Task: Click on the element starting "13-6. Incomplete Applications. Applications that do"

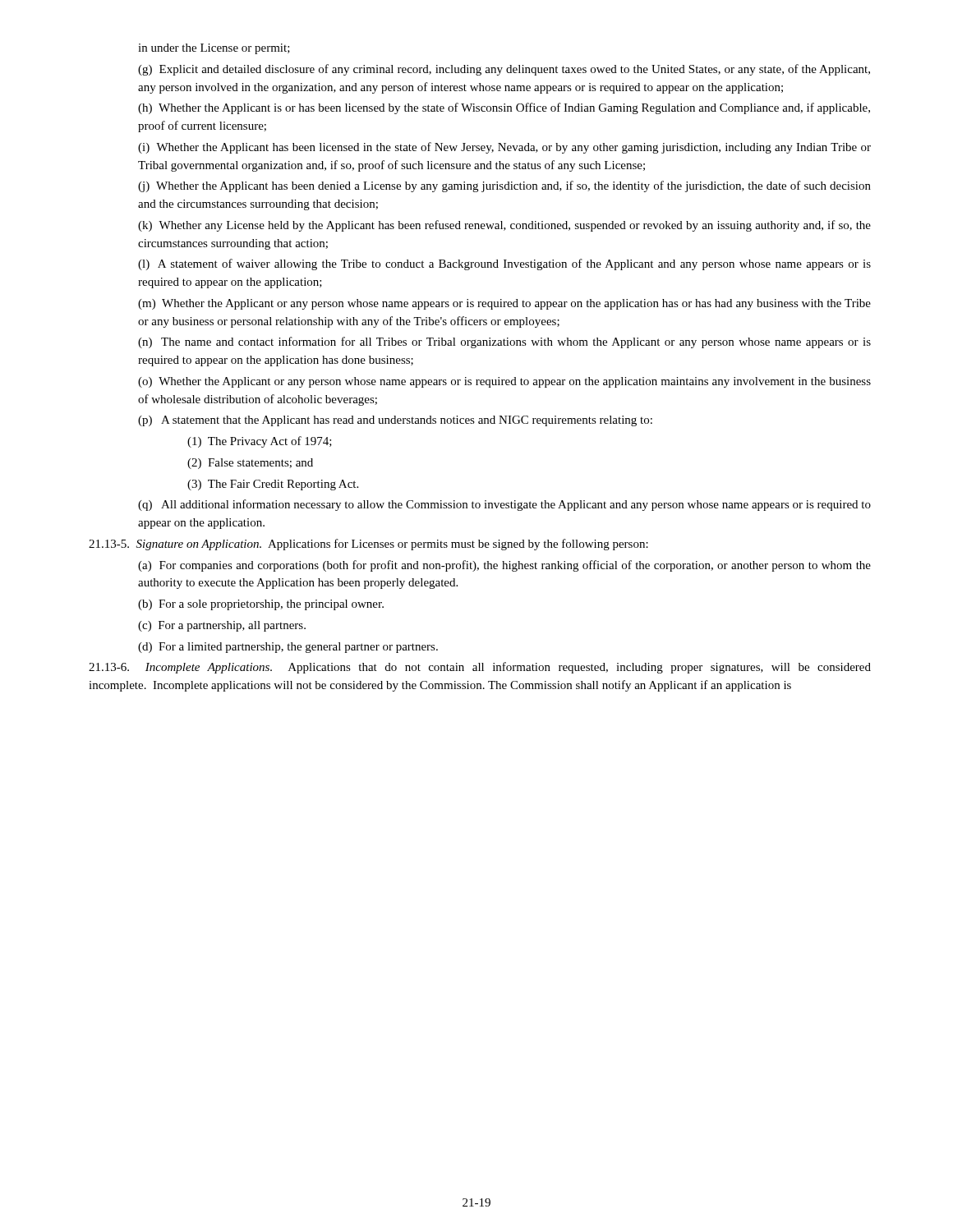Action: coord(480,677)
